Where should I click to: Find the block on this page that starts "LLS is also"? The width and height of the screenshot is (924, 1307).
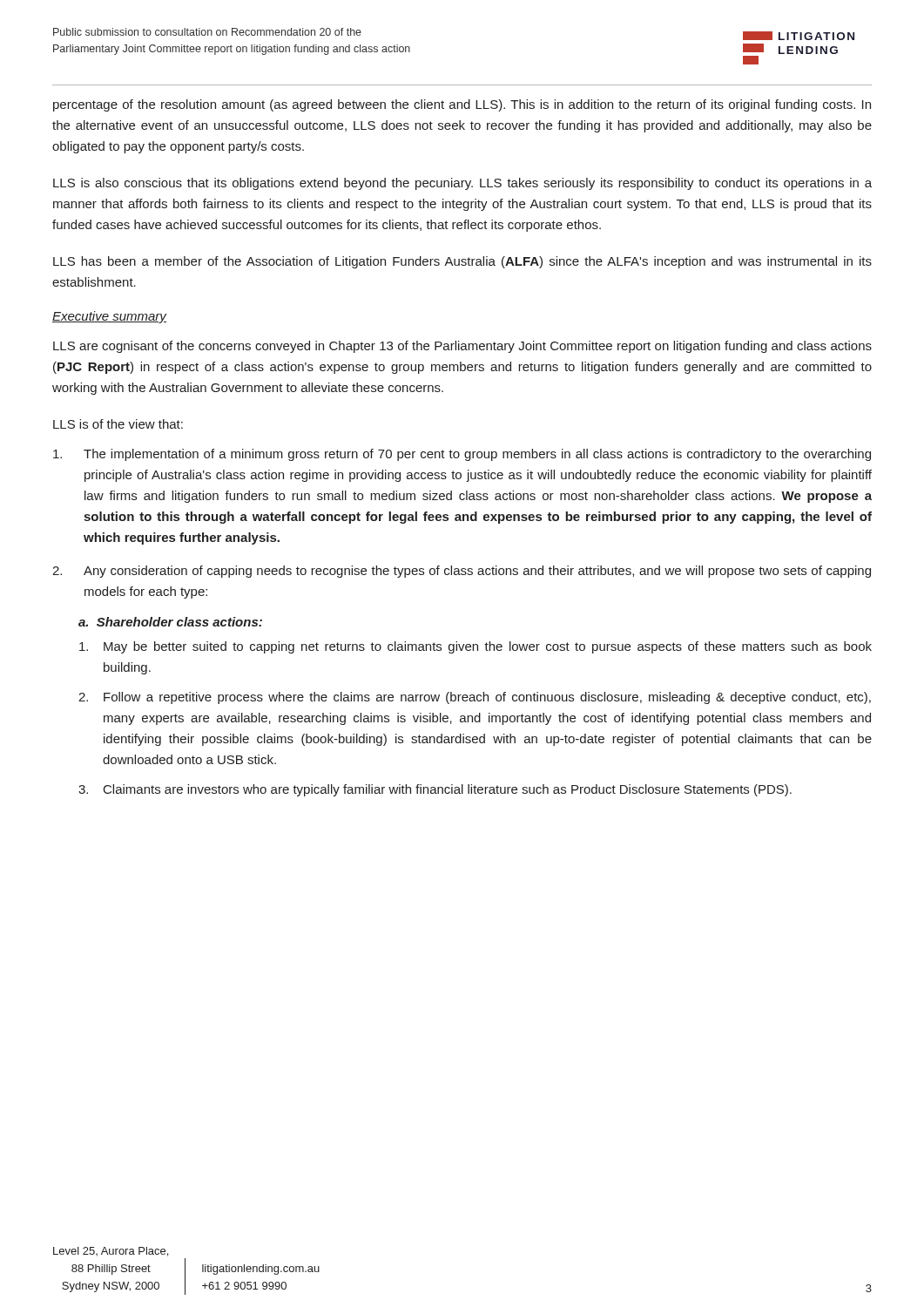(462, 203)
